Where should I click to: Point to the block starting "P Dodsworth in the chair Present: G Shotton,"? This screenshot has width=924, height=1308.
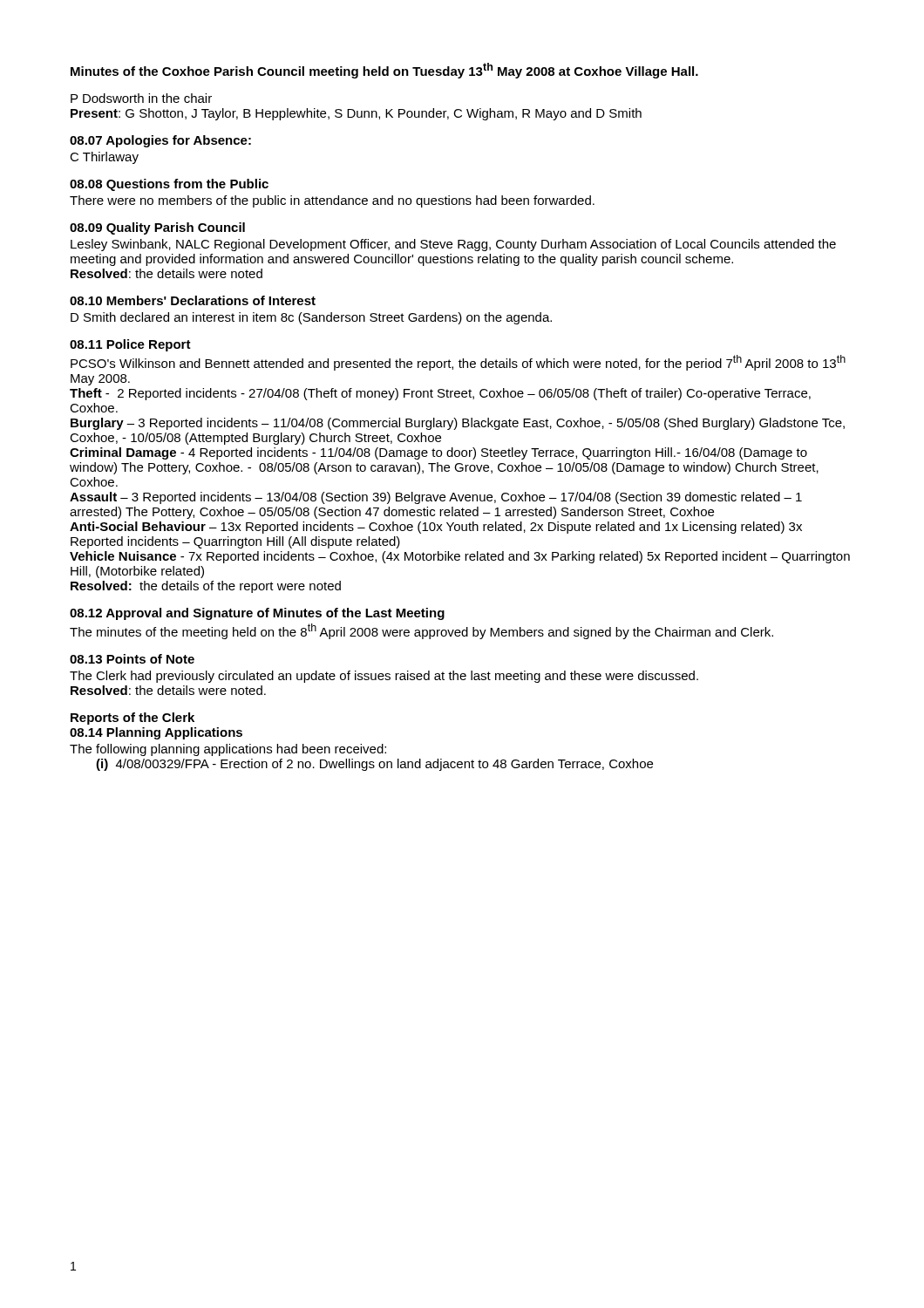(x=356, y=105)
